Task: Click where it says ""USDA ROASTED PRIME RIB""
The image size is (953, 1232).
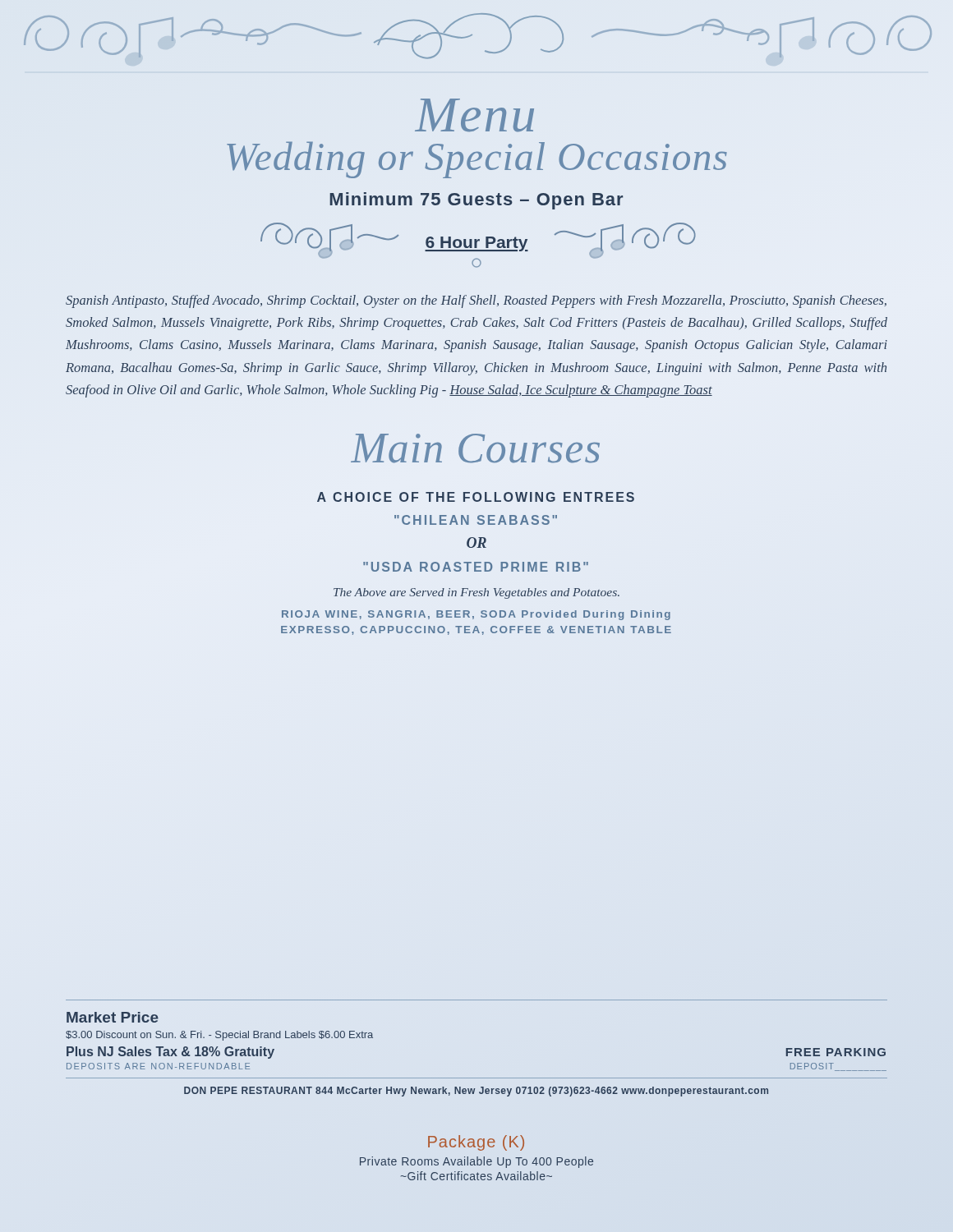Action: tap(476, 567)
